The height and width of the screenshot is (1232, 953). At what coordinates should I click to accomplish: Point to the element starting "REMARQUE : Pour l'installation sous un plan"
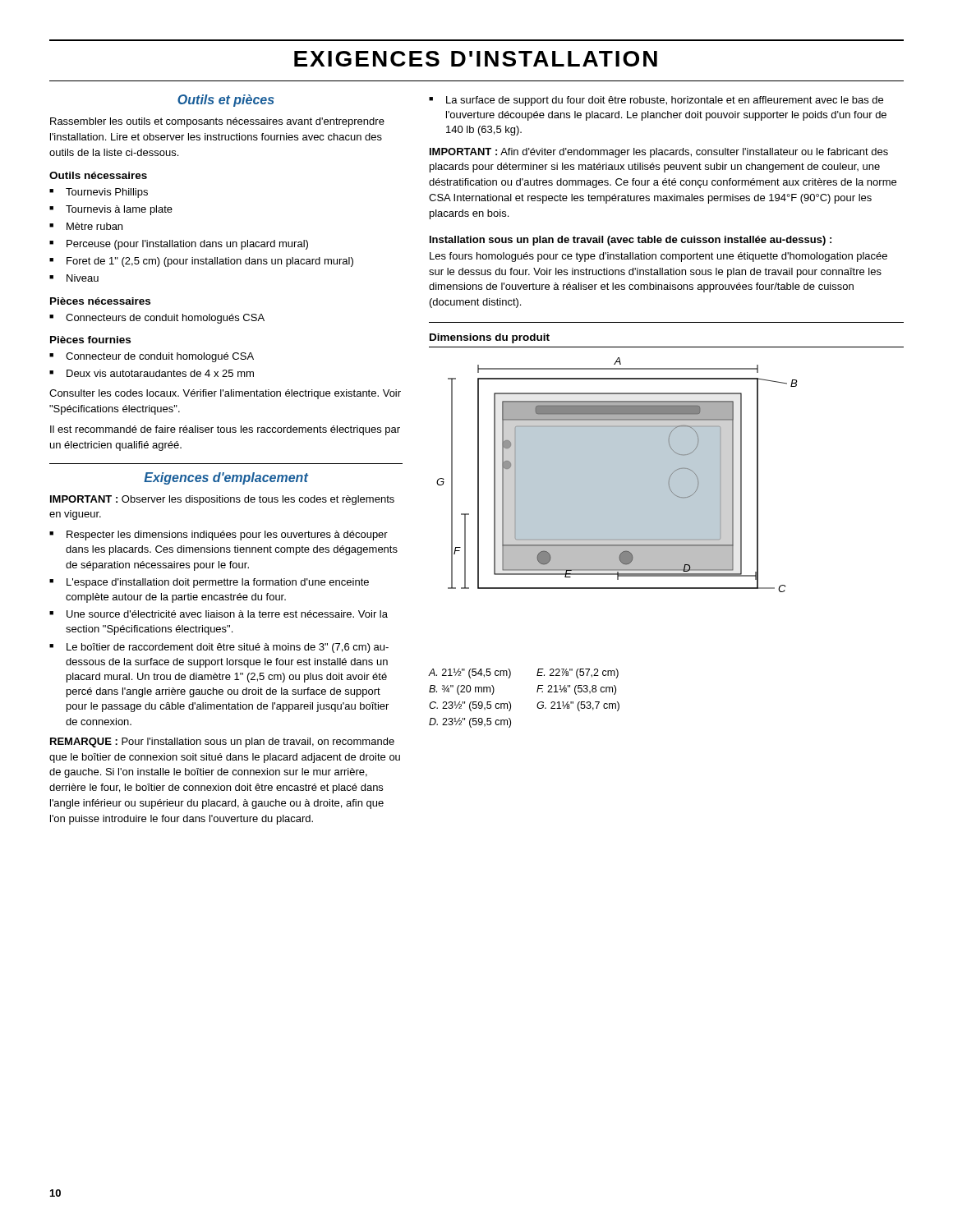click(225, 780)
